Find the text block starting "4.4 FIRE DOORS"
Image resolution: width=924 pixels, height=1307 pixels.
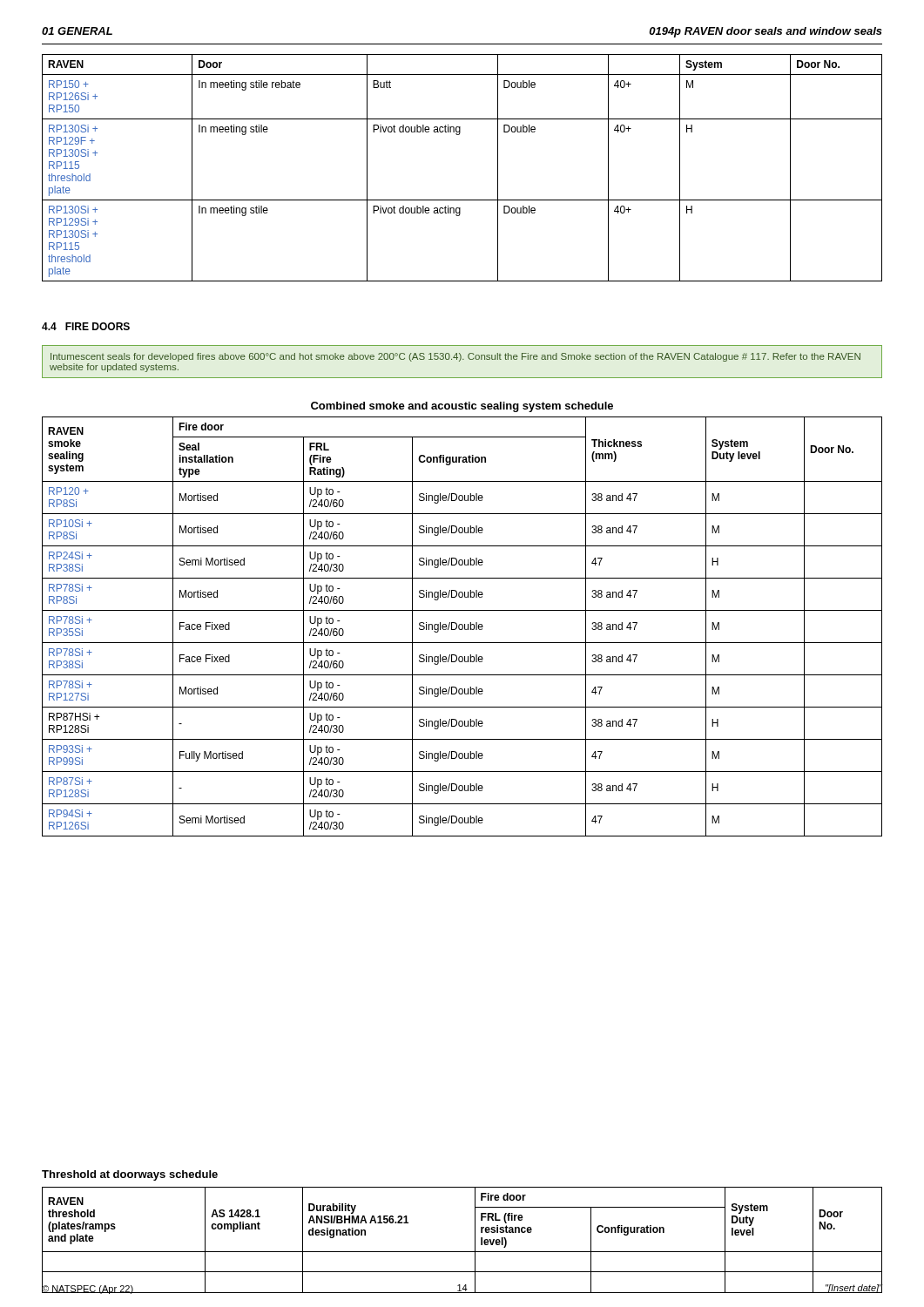tap(86, 327)
